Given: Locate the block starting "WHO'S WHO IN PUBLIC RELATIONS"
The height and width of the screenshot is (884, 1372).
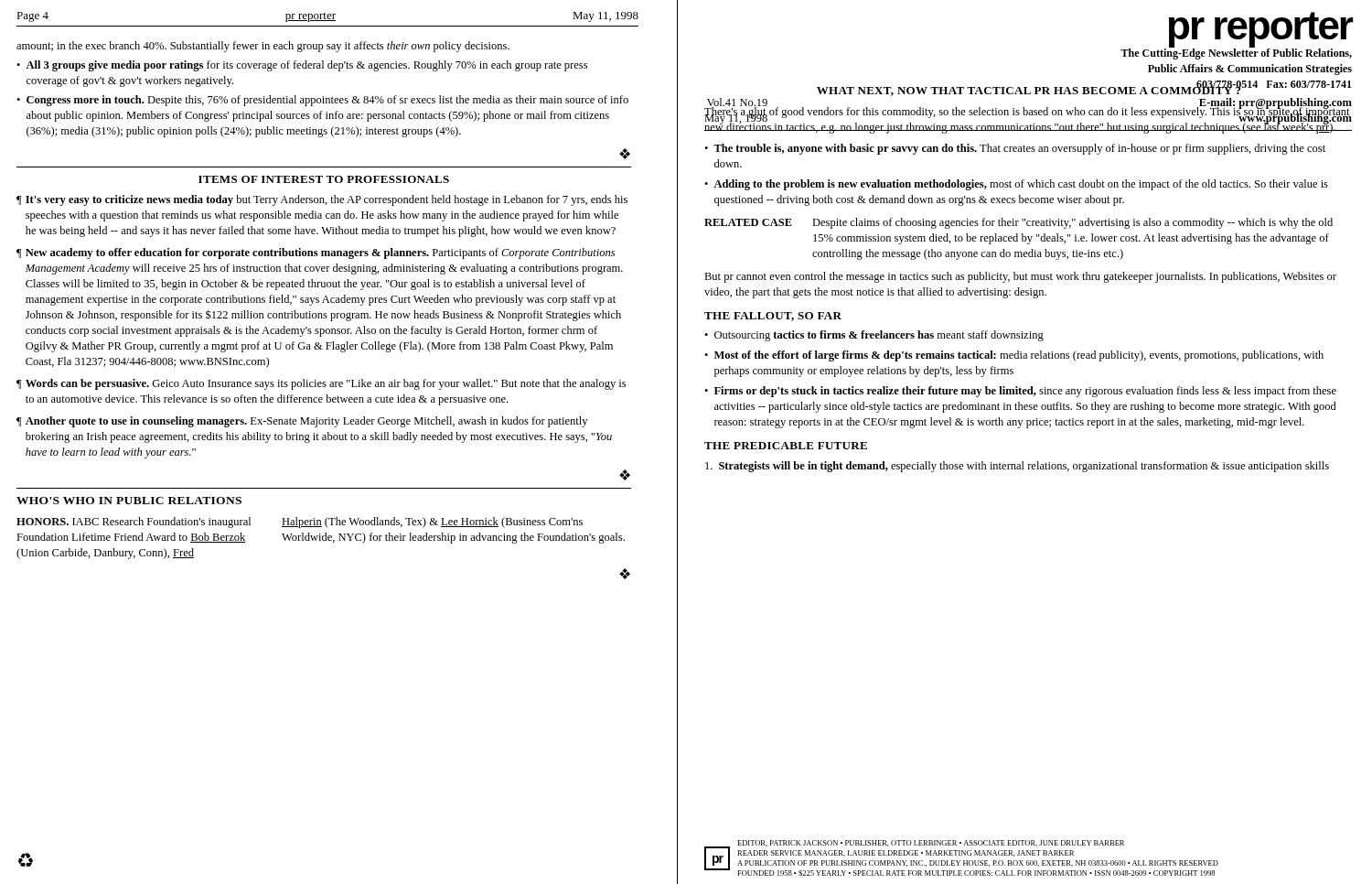Looking at the screenshot, I should 129,500.
